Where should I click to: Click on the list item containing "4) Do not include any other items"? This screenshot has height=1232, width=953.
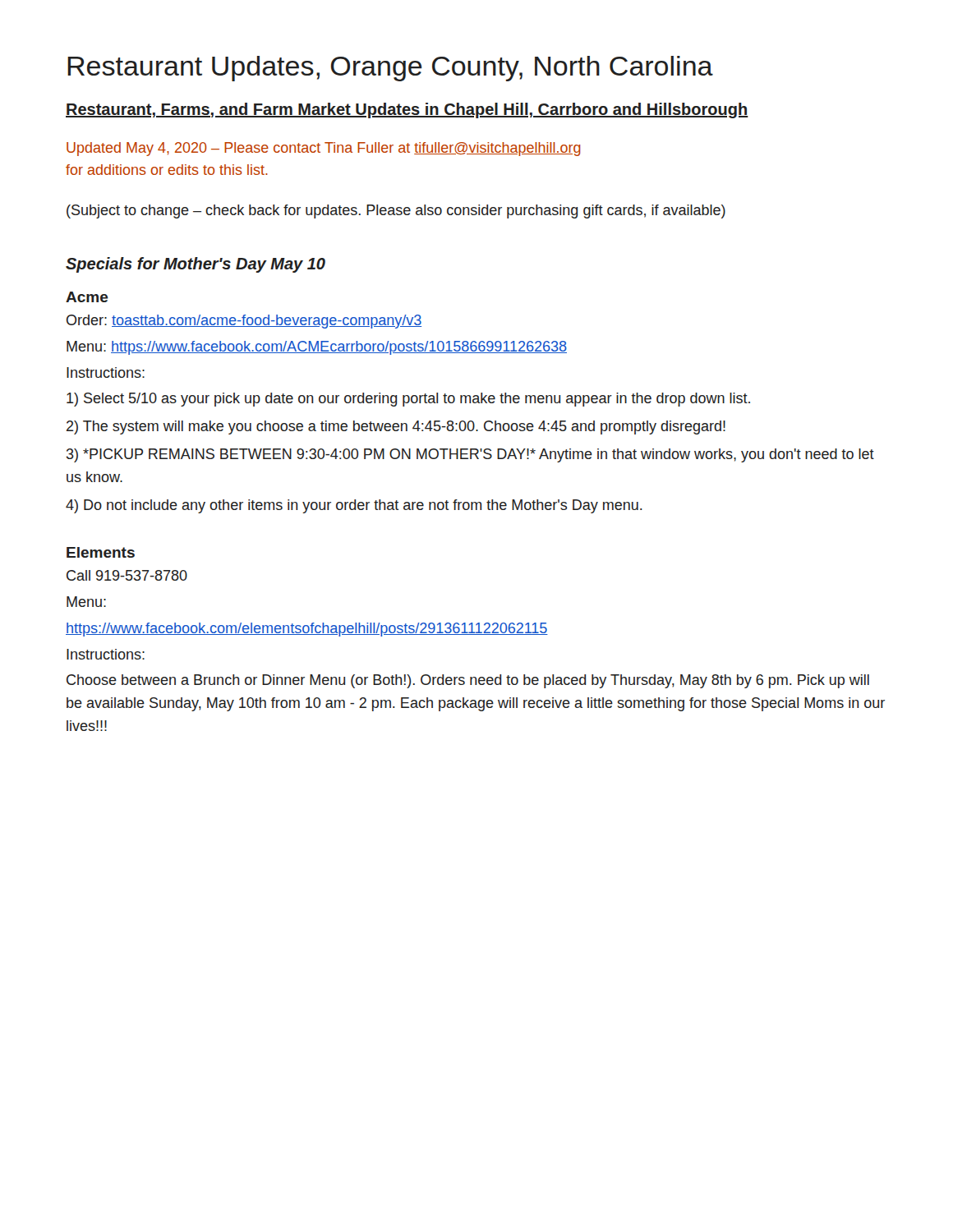(354, 505)
